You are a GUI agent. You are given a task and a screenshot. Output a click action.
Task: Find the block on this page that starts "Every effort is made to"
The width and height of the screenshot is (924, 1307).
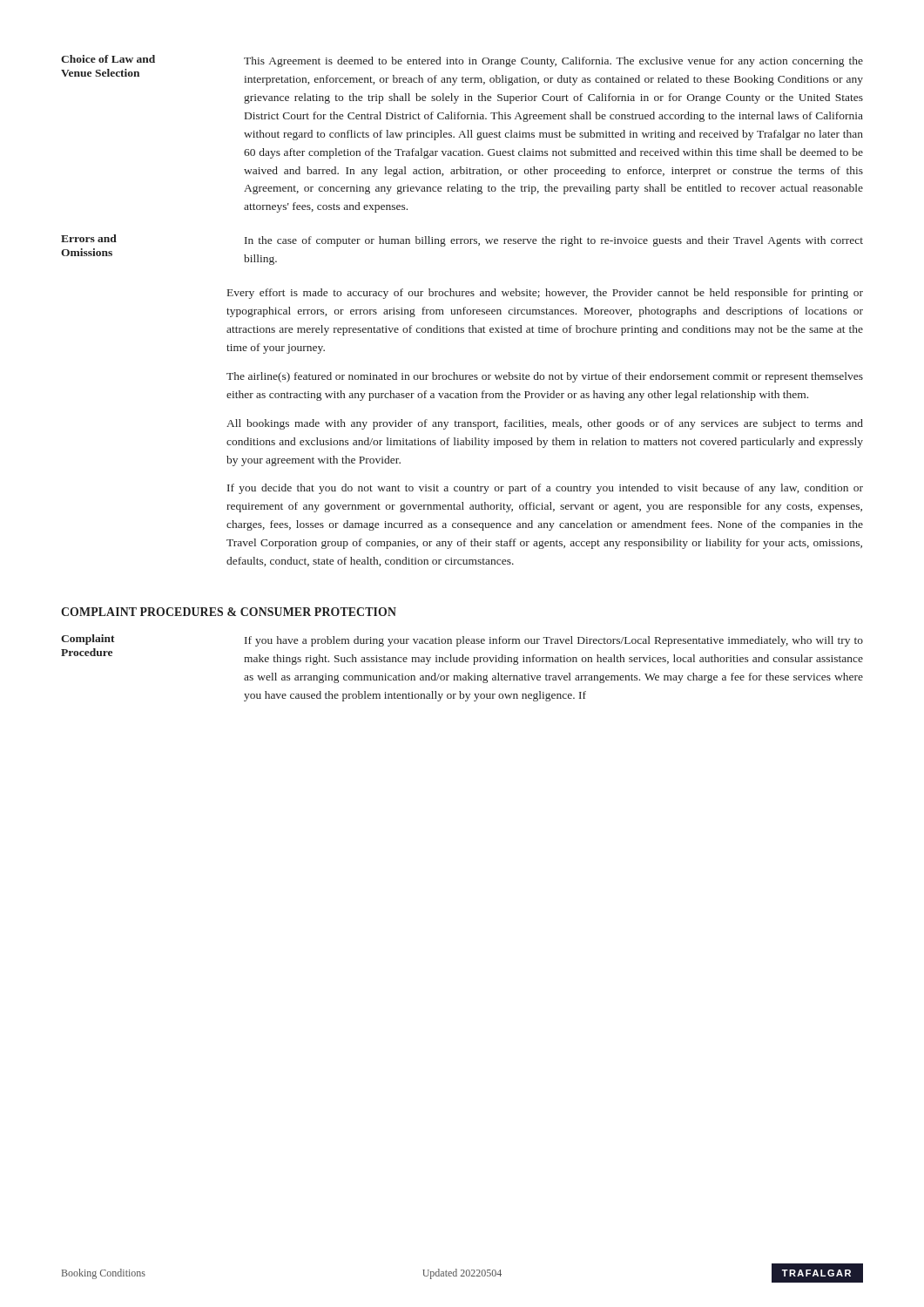point(462,321)
